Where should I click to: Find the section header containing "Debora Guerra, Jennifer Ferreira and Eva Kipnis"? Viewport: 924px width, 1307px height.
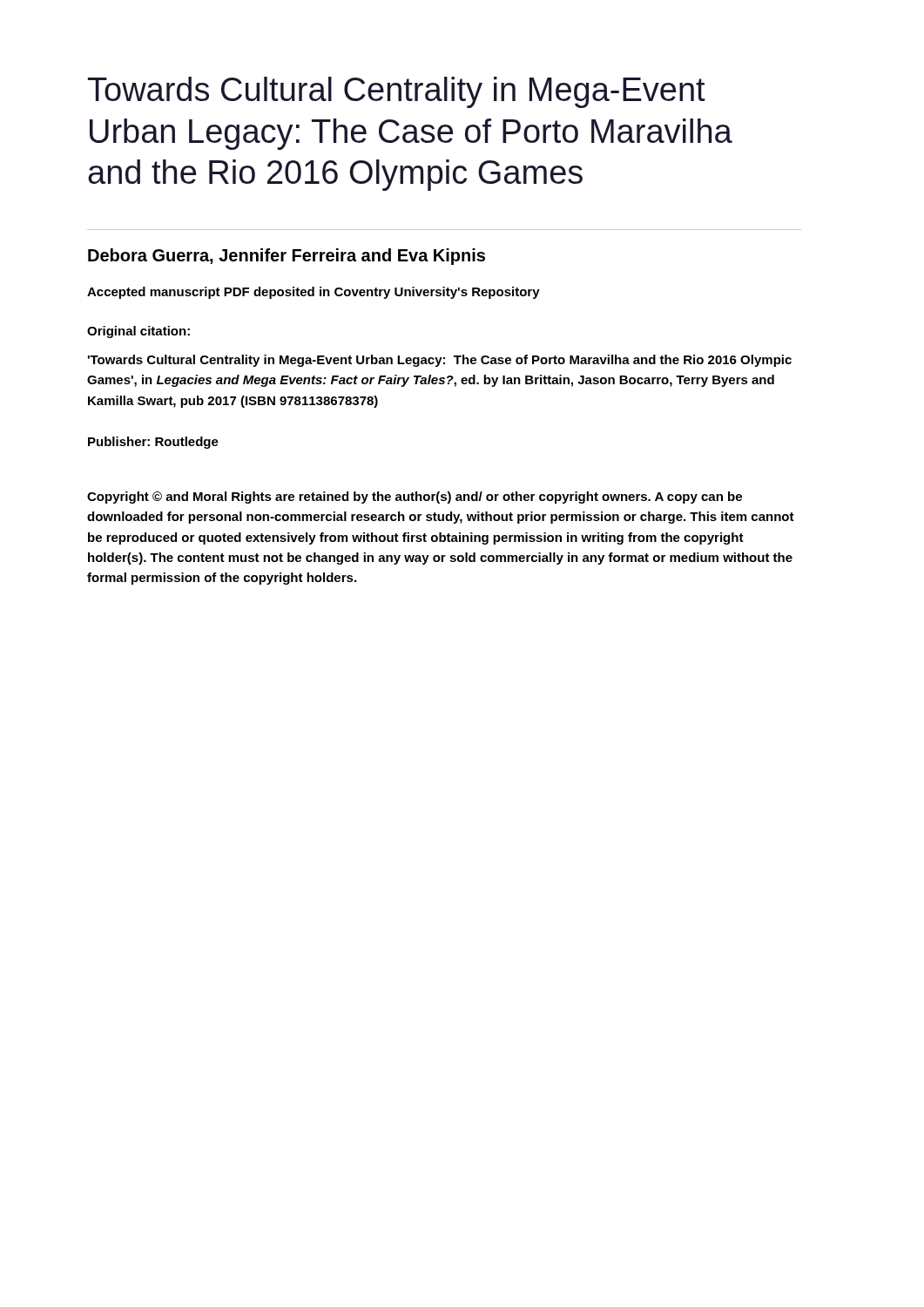coord(287,255)
